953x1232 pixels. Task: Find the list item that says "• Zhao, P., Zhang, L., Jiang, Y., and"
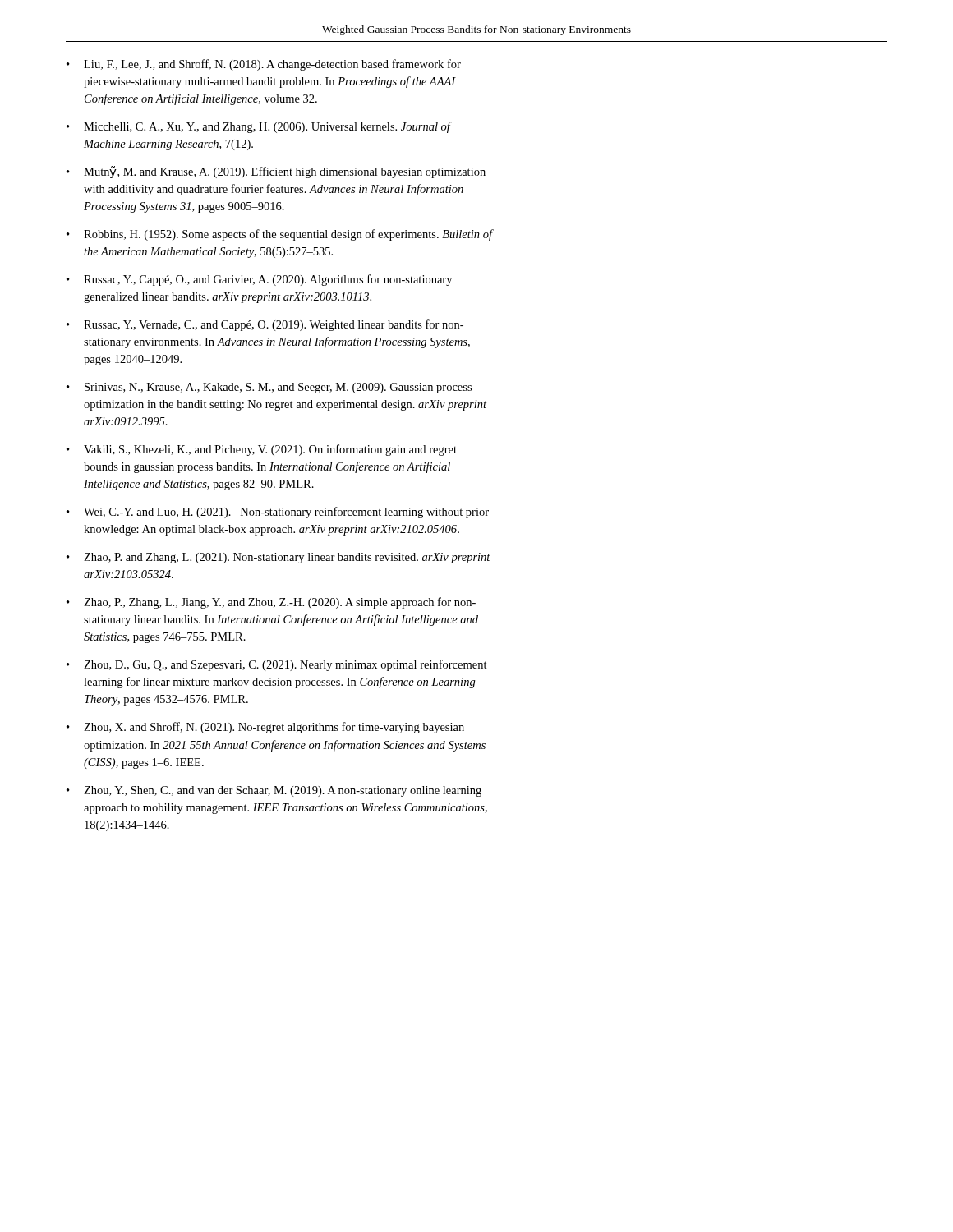tap(279, 620)
